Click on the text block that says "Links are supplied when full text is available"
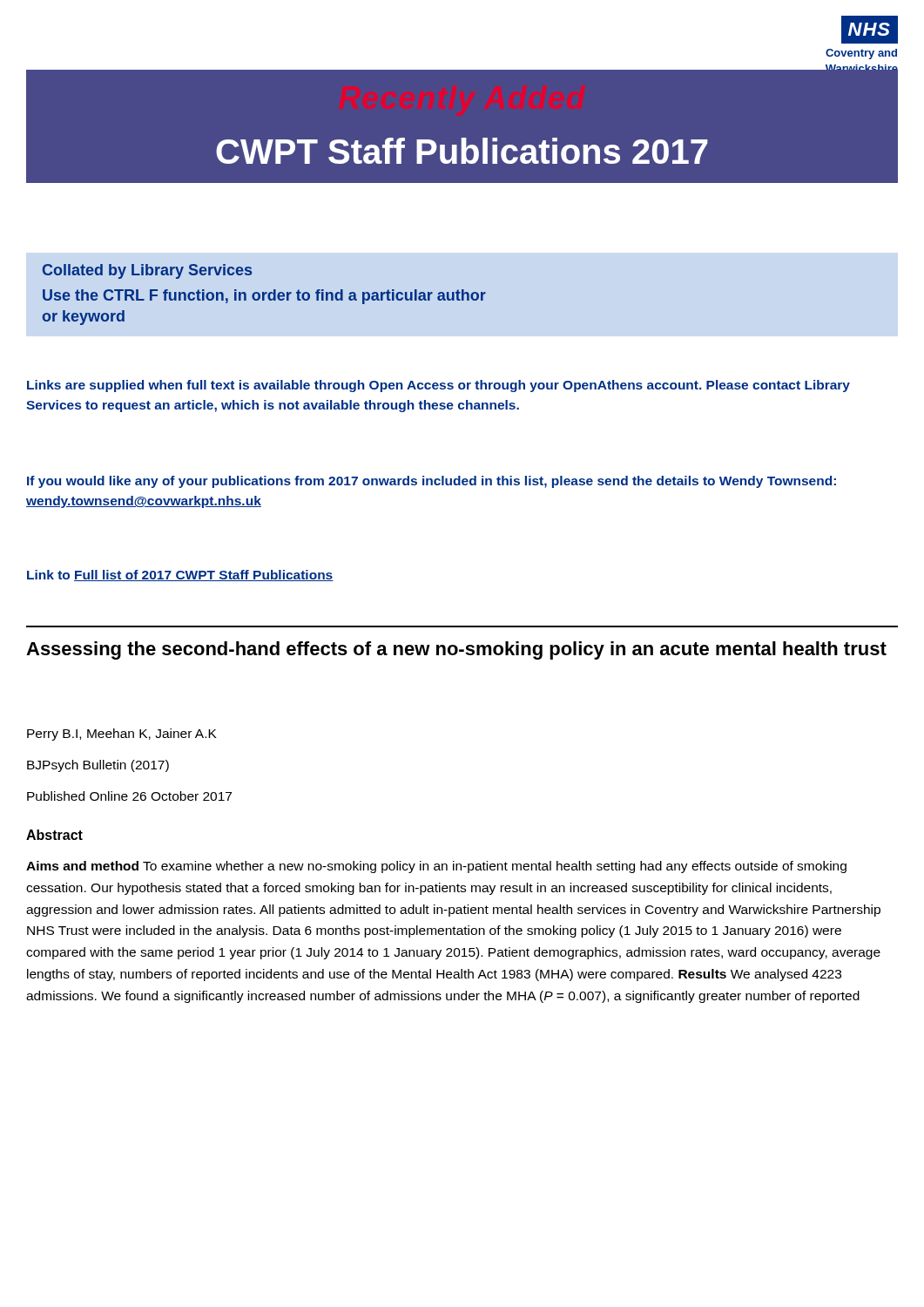This screenshot has height=1307, width=924. (x=438, y=395)
